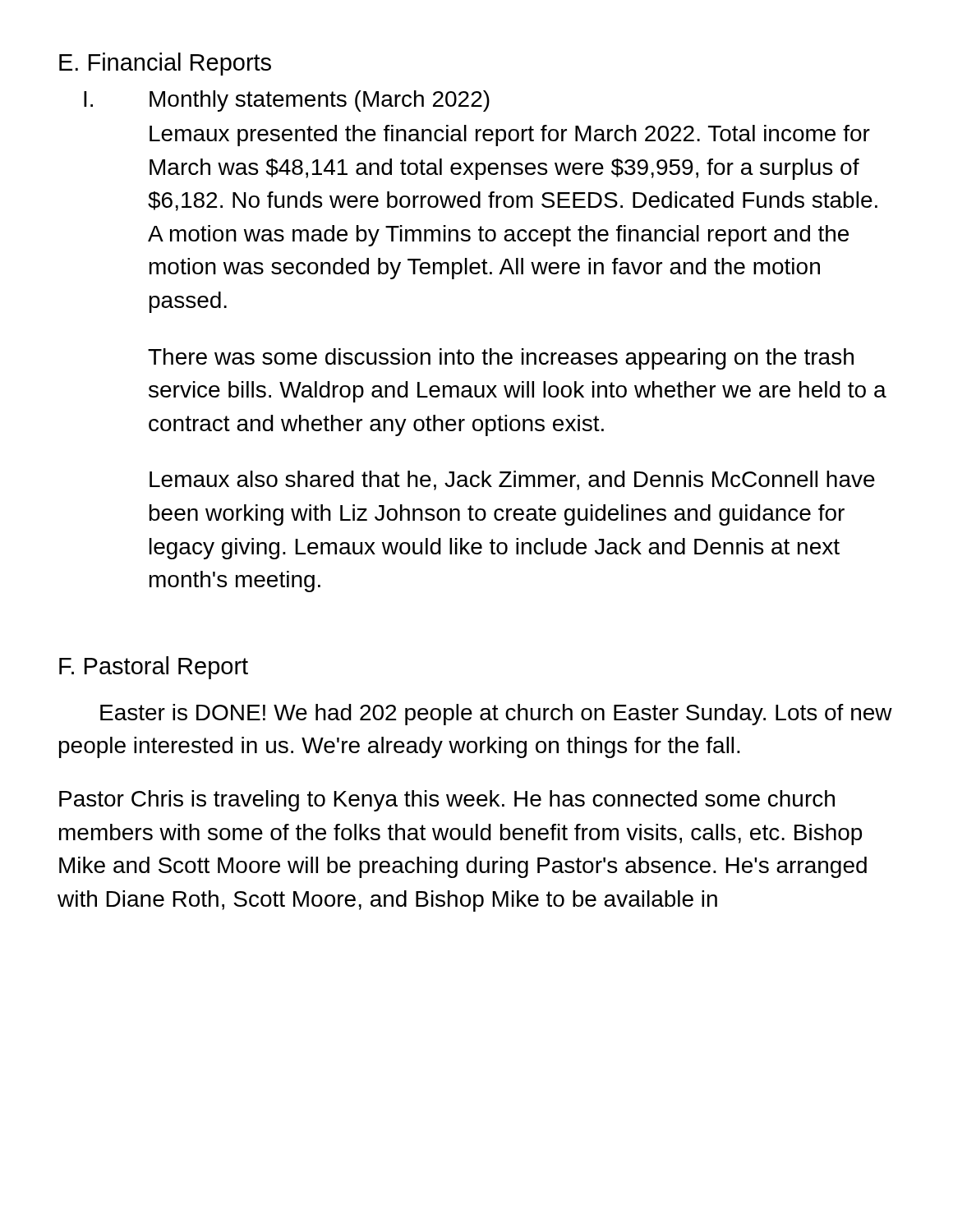
Task: Find the section header that says "E. Financial Reports"
Action: pos(165,62)
